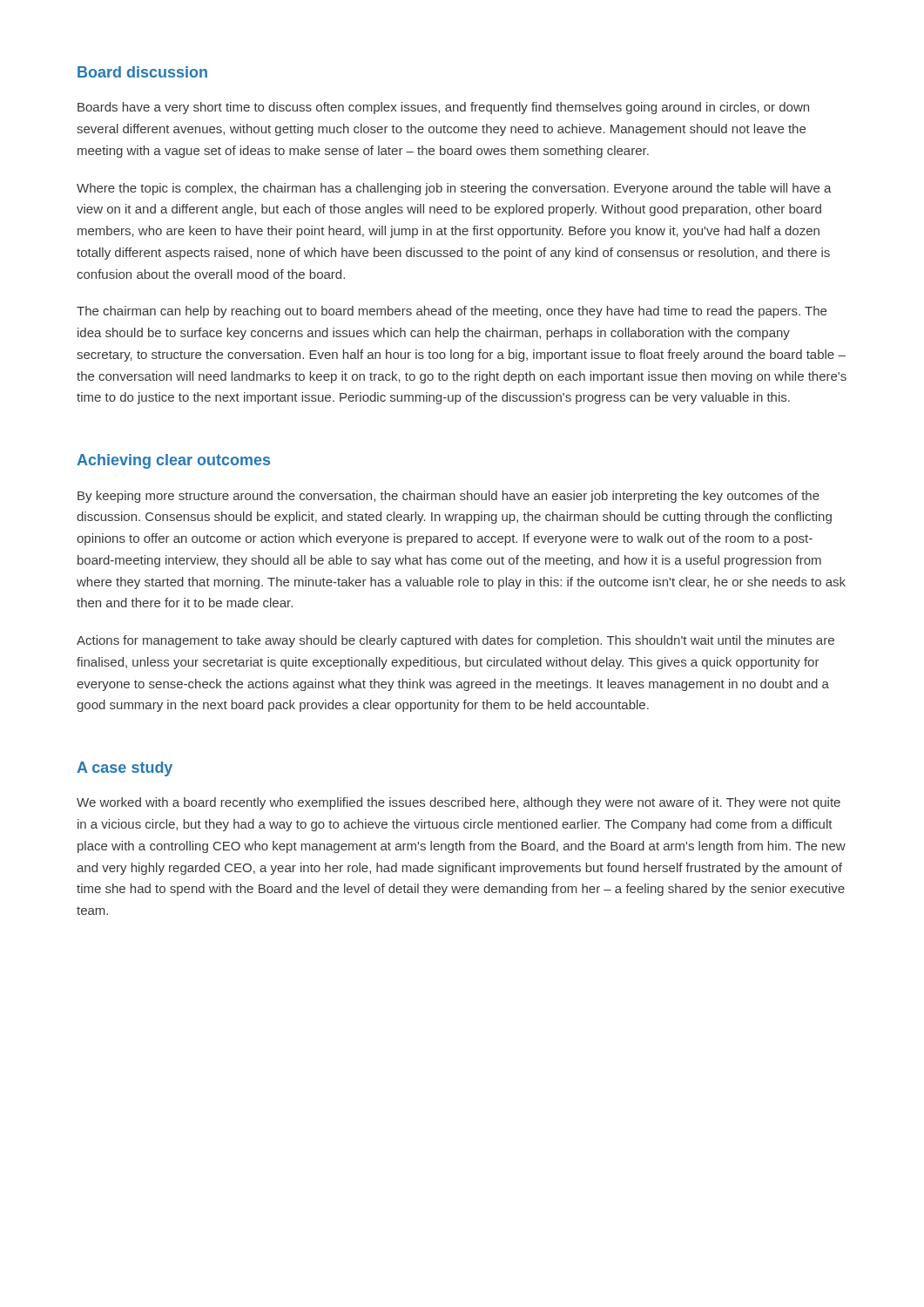Locate the text block starting "By keeping more structure around the conversation,"
Image resolution: width=924 pixels, height=1307 pixels.
pos(462,550)
